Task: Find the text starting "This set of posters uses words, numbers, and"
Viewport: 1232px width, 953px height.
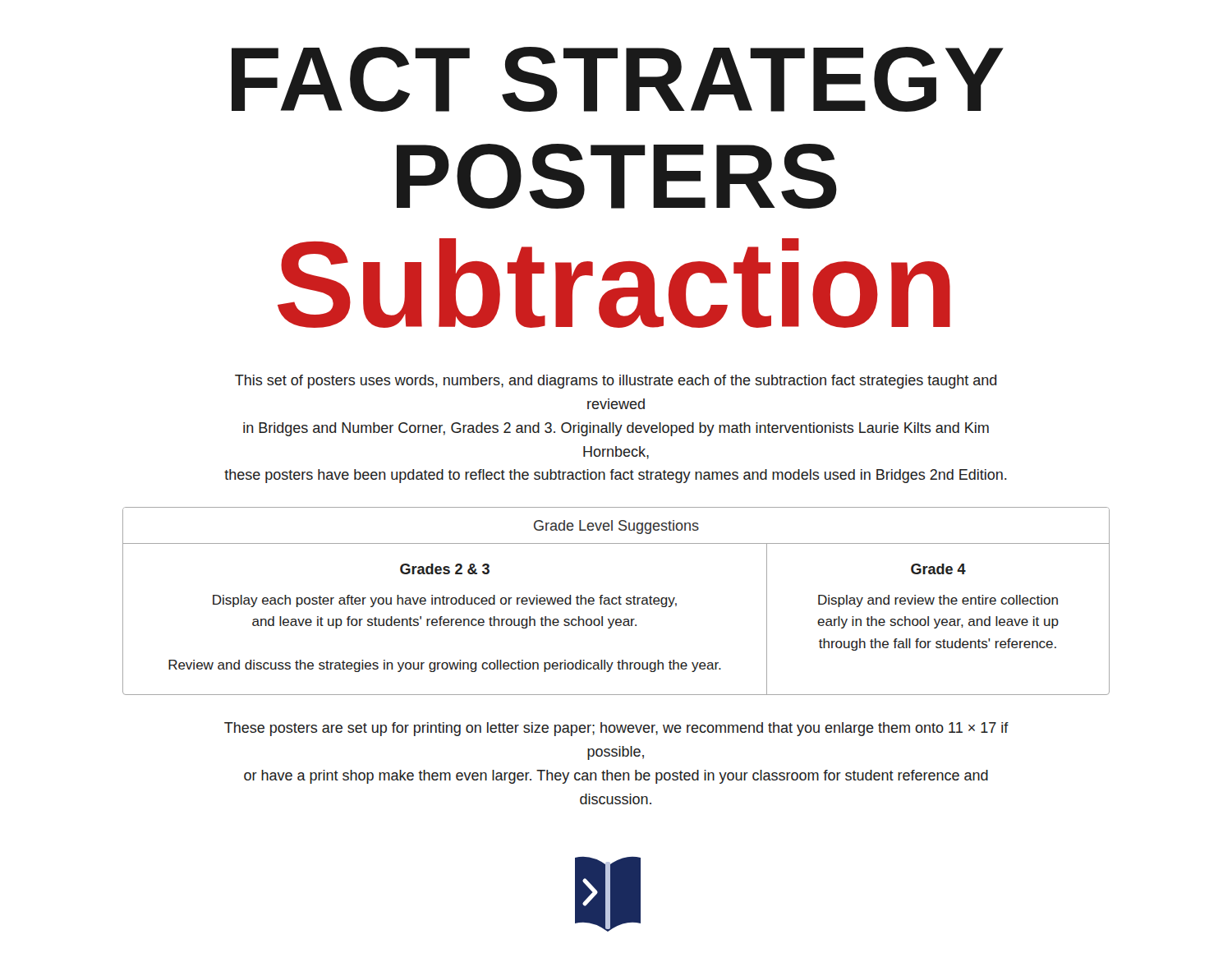Action: coord(616,428)
